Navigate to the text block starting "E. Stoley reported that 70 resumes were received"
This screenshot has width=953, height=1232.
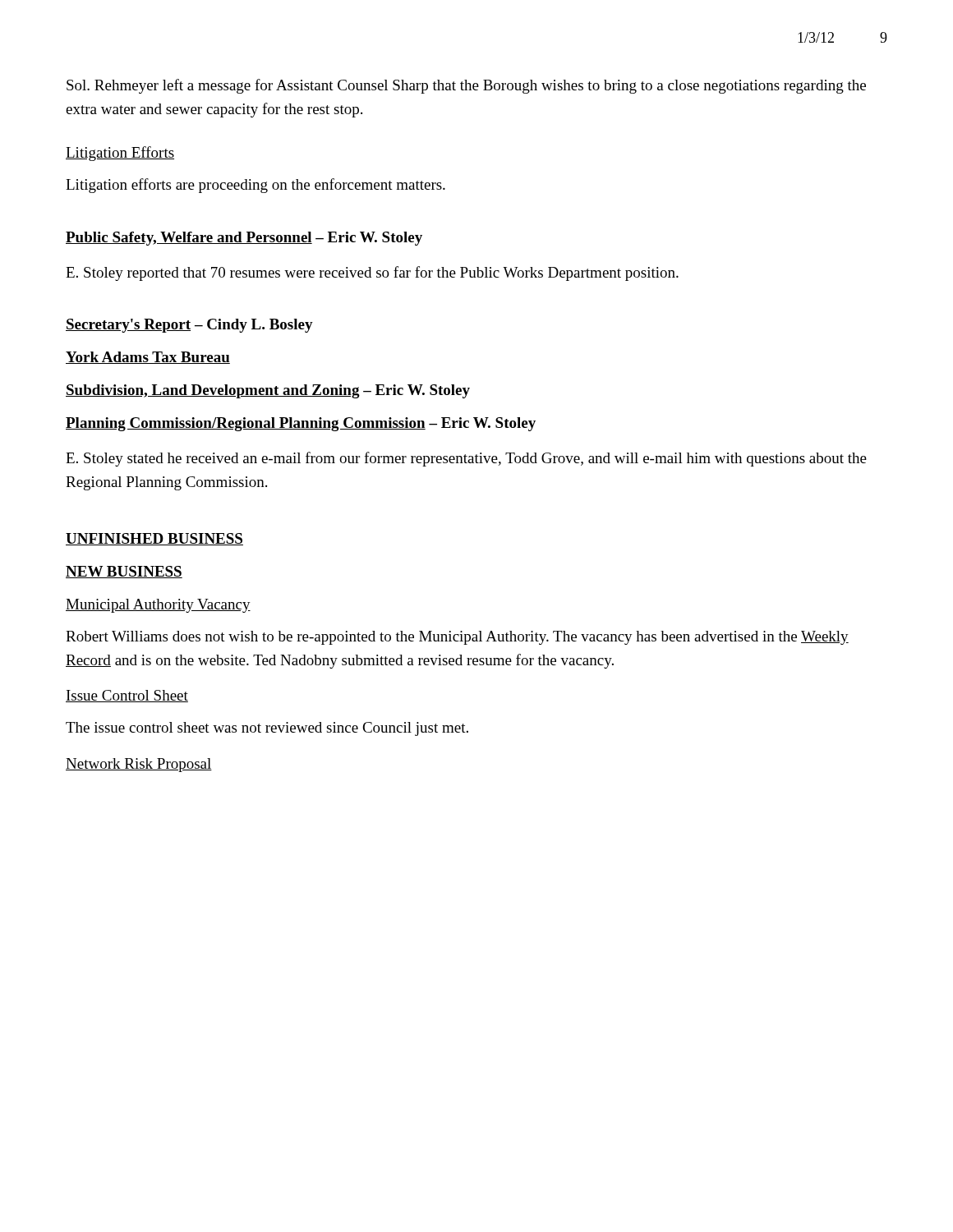pyautogui.click(x=373, y=272)
